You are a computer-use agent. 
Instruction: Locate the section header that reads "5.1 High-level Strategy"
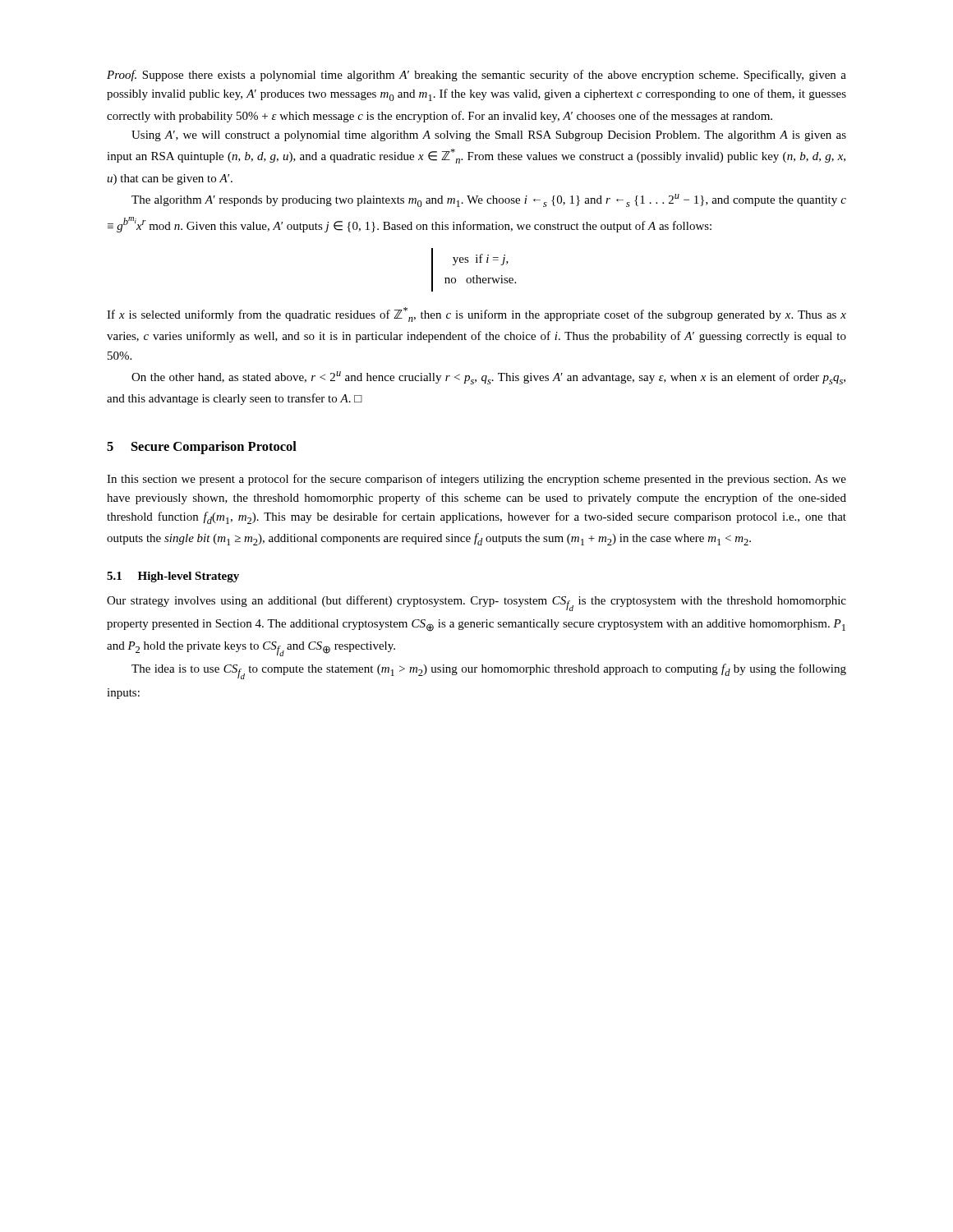(173, 576)
